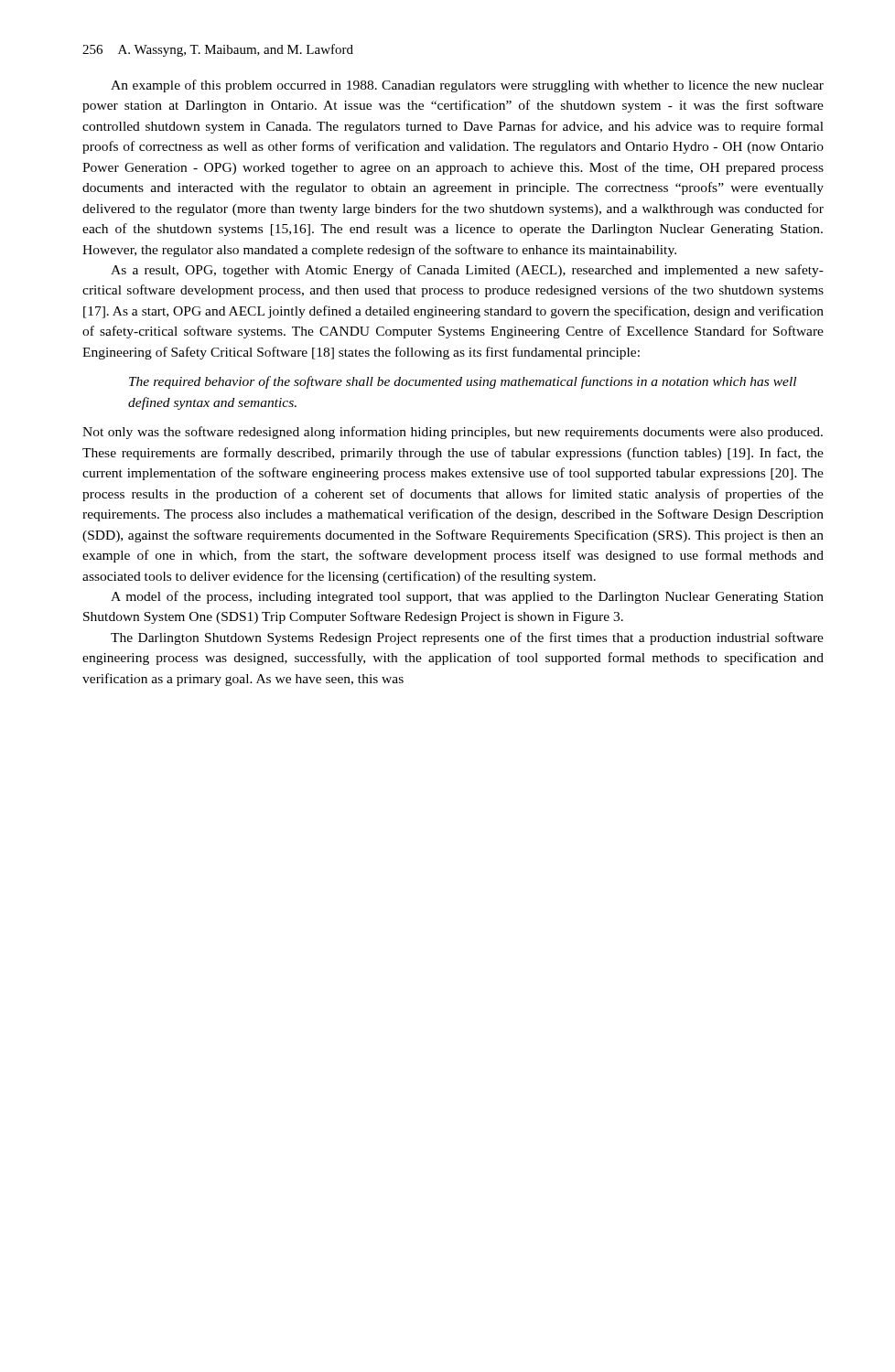This screenshot has width=895, height=1372.
Task: Locate the text block that reads "As a result,"
Action: pyautogui.click(x=453, y=311)
